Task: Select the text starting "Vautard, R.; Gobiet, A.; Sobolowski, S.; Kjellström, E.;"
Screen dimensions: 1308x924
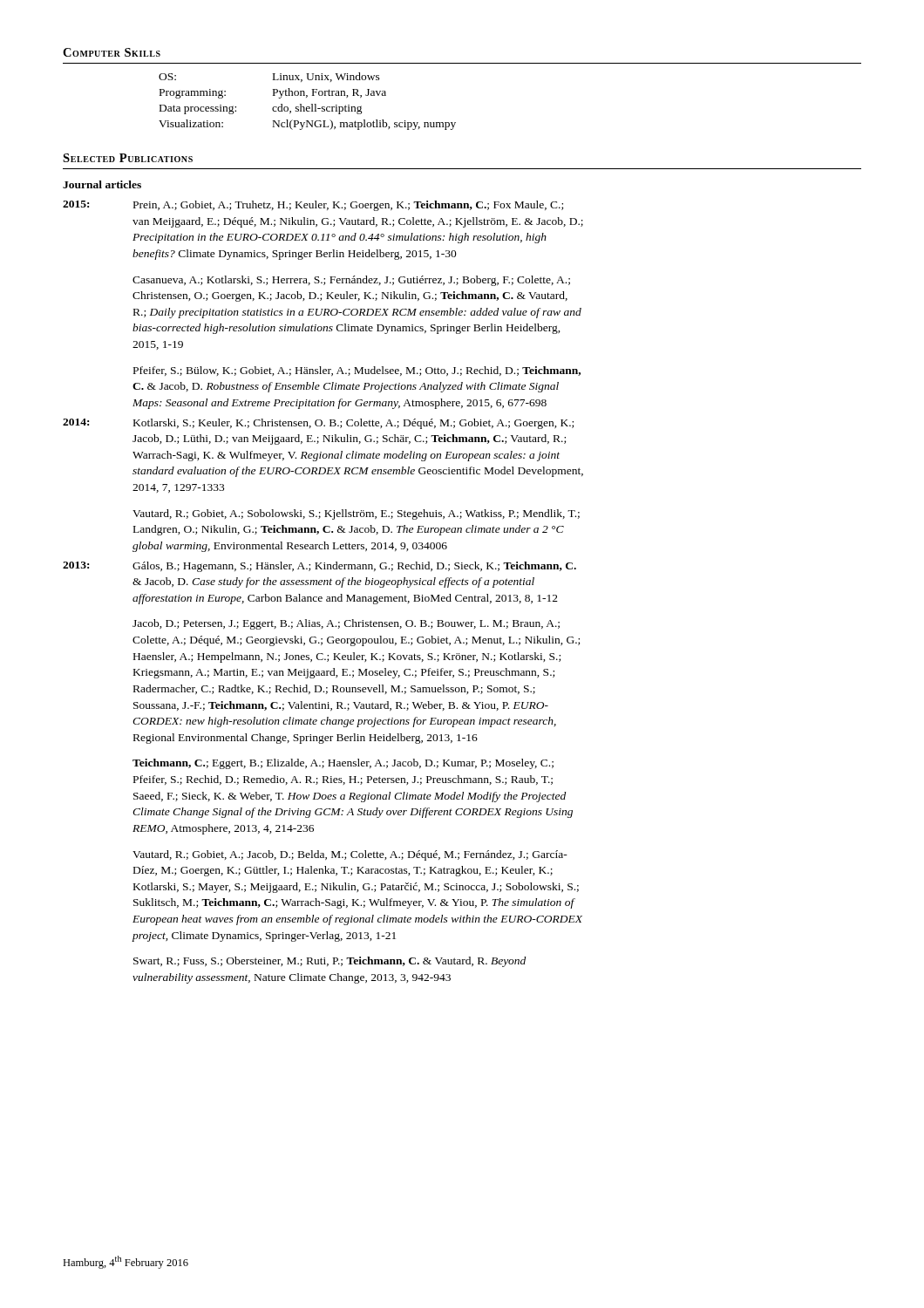Action: coord(356,529)
